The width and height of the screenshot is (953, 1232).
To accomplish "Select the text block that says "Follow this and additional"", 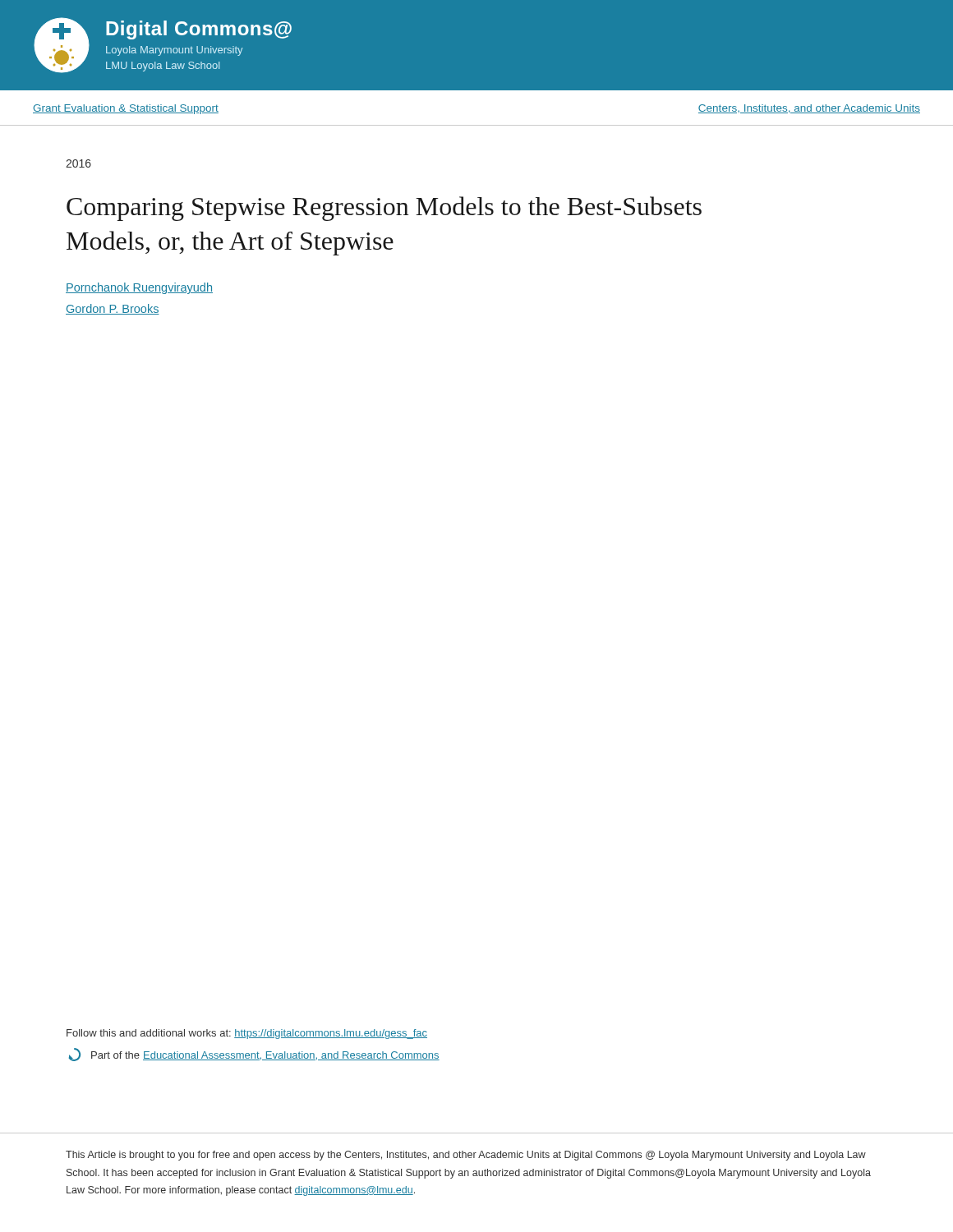I will (x=246, y=1033).
